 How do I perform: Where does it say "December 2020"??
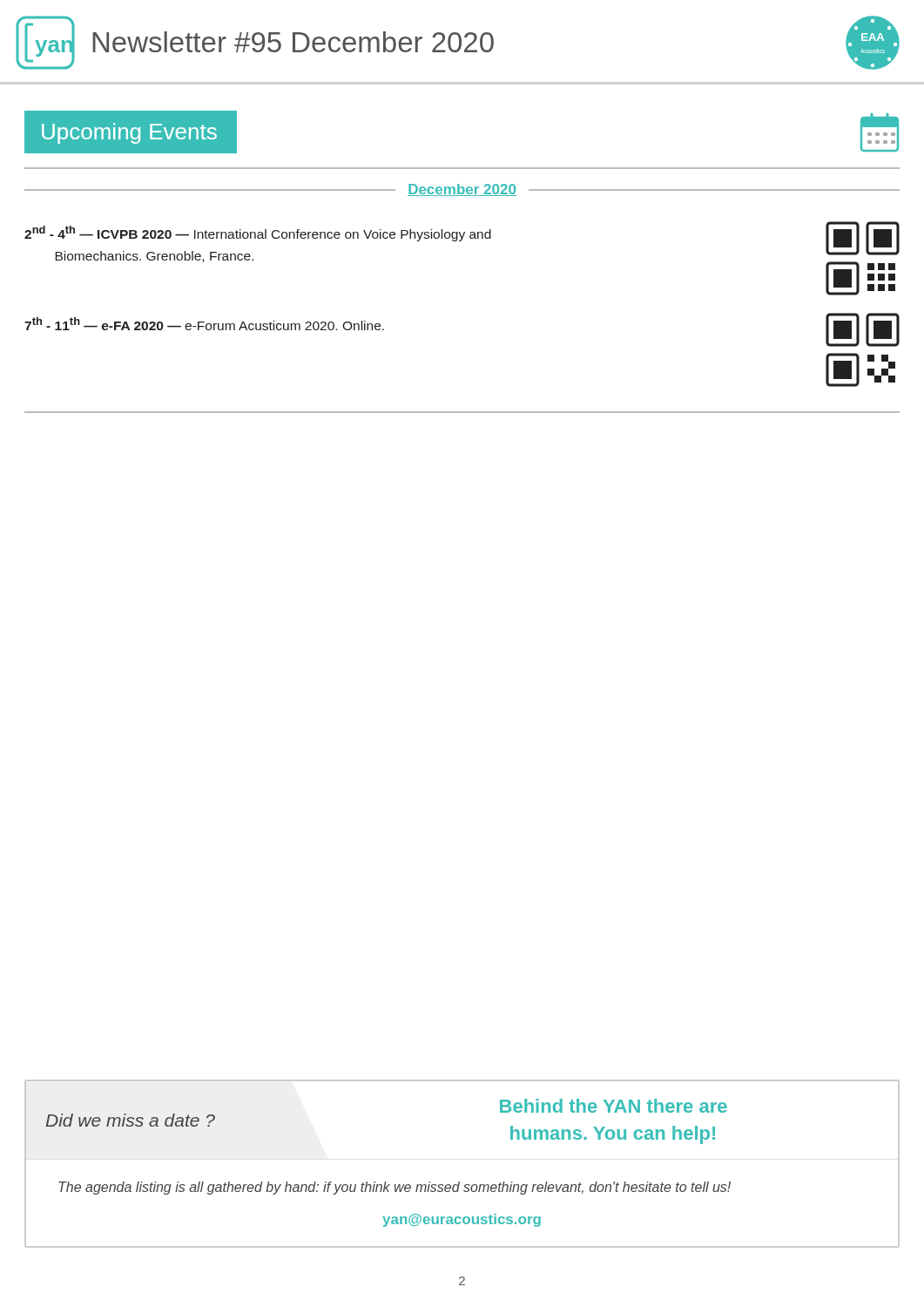462,190
